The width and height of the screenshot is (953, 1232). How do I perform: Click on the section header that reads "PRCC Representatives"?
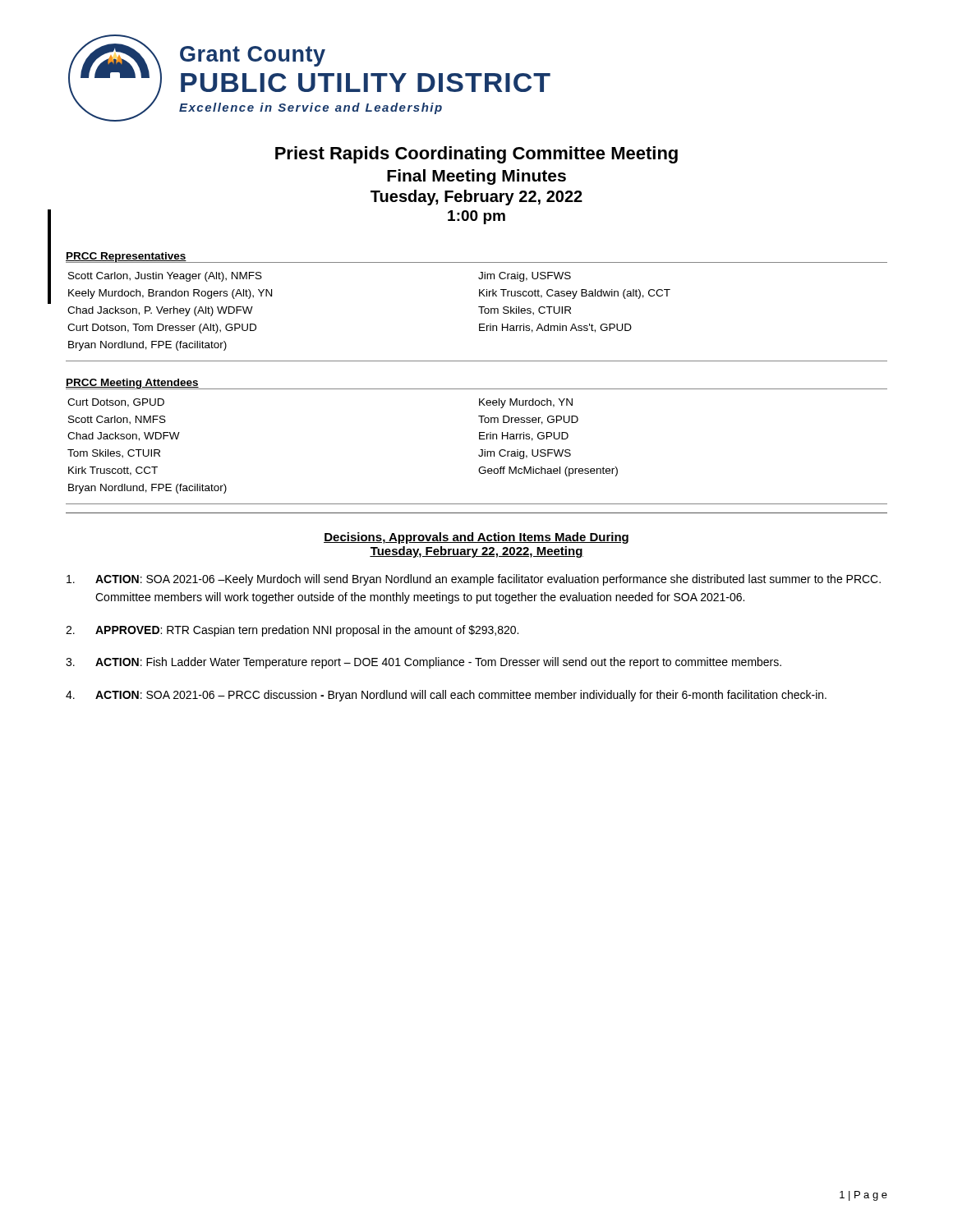(126, 256)
